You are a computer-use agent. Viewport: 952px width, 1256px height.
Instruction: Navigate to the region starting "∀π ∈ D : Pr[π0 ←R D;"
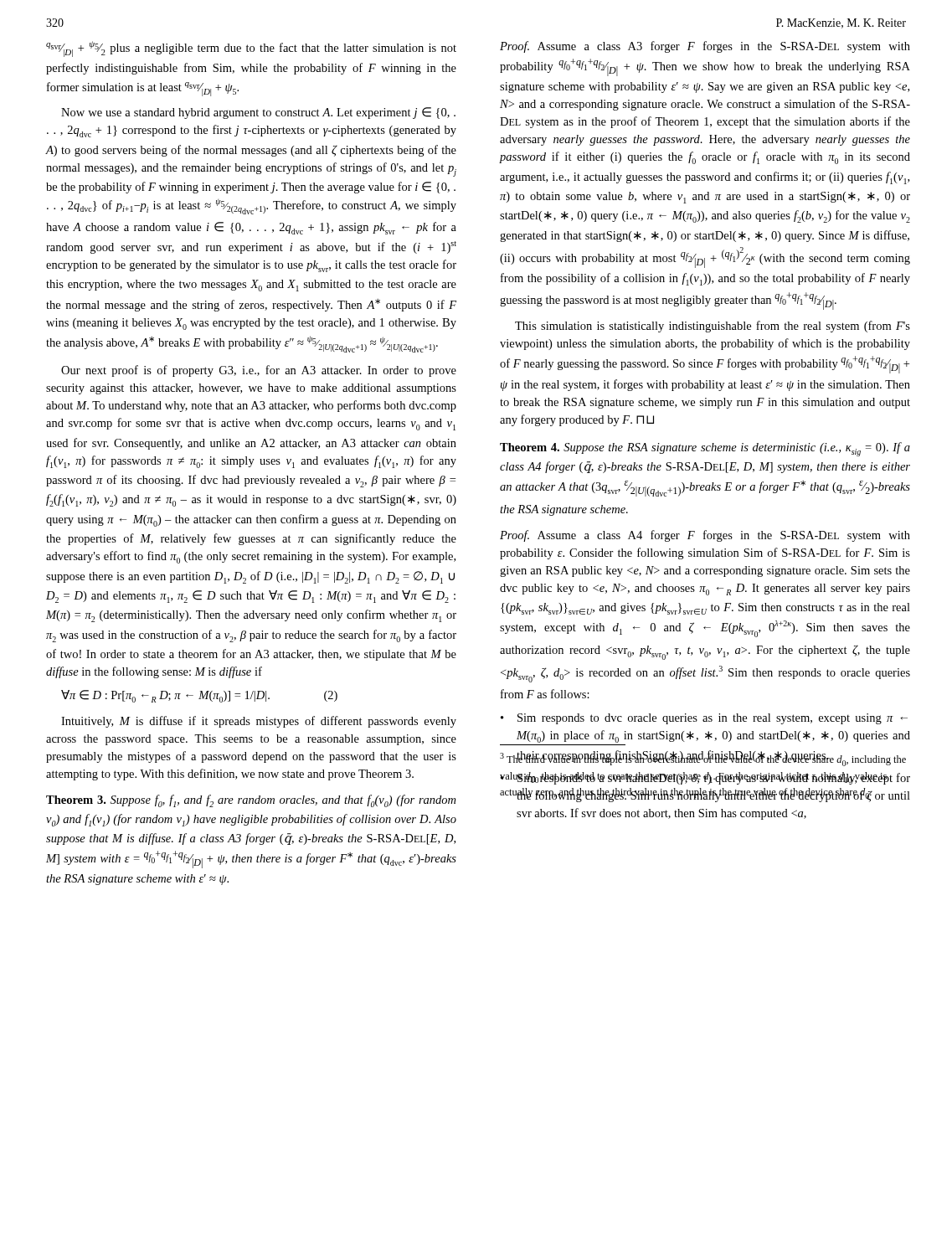(199, 696)
